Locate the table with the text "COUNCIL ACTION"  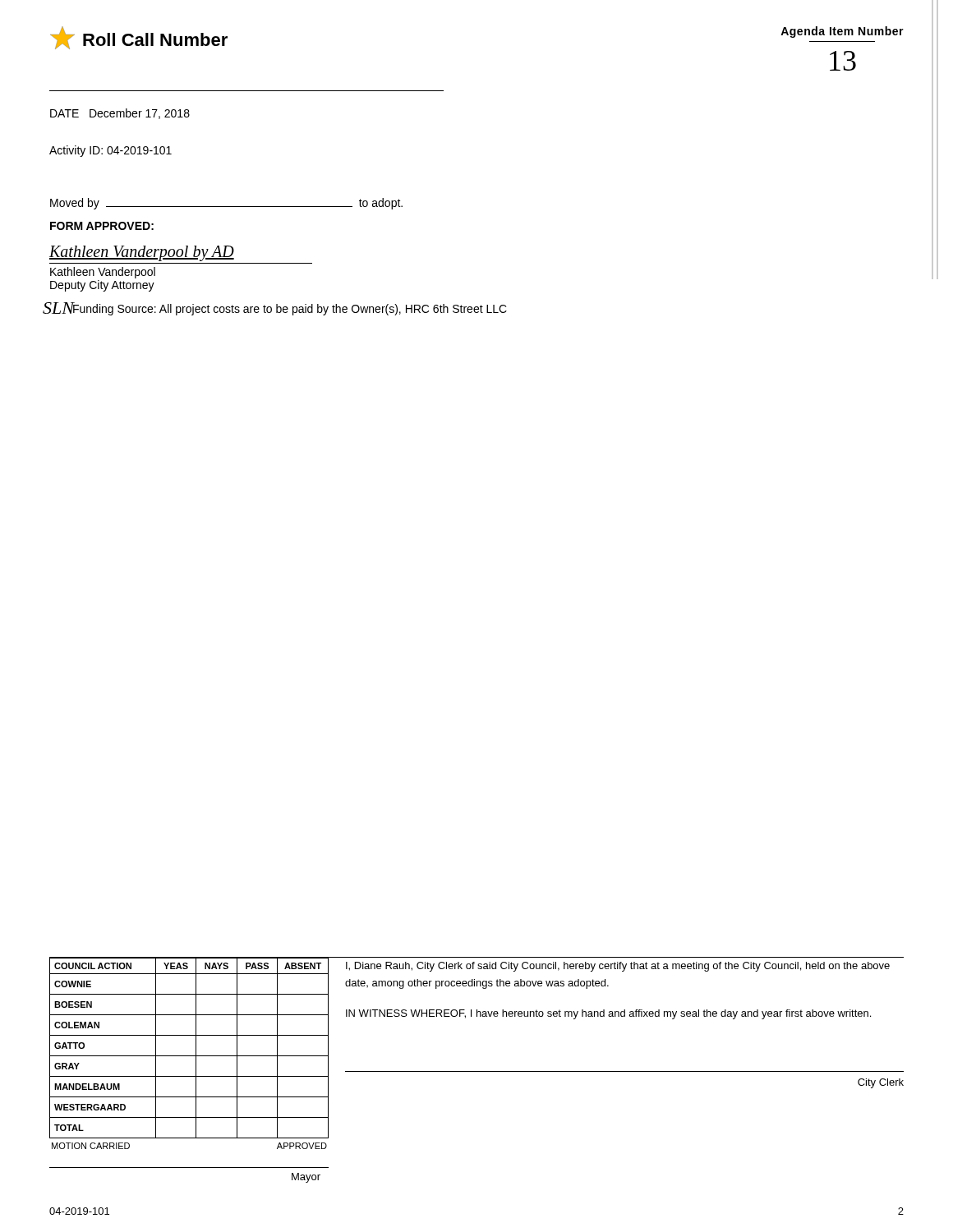tap(189, 1048)
